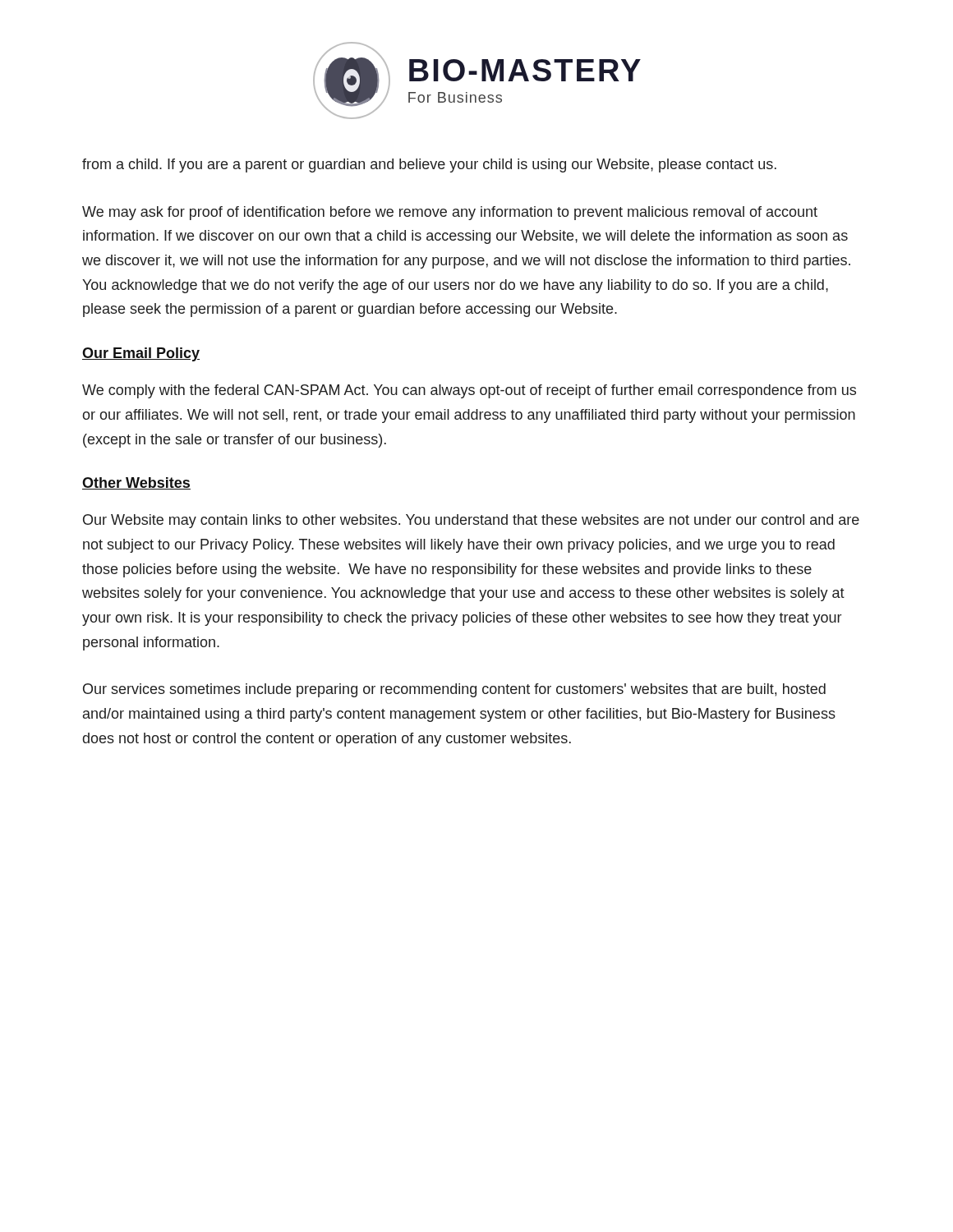Find the element starting "We may ask for"
The width and height of the screenshot is (953, 1232).
[x=467, y=260]
